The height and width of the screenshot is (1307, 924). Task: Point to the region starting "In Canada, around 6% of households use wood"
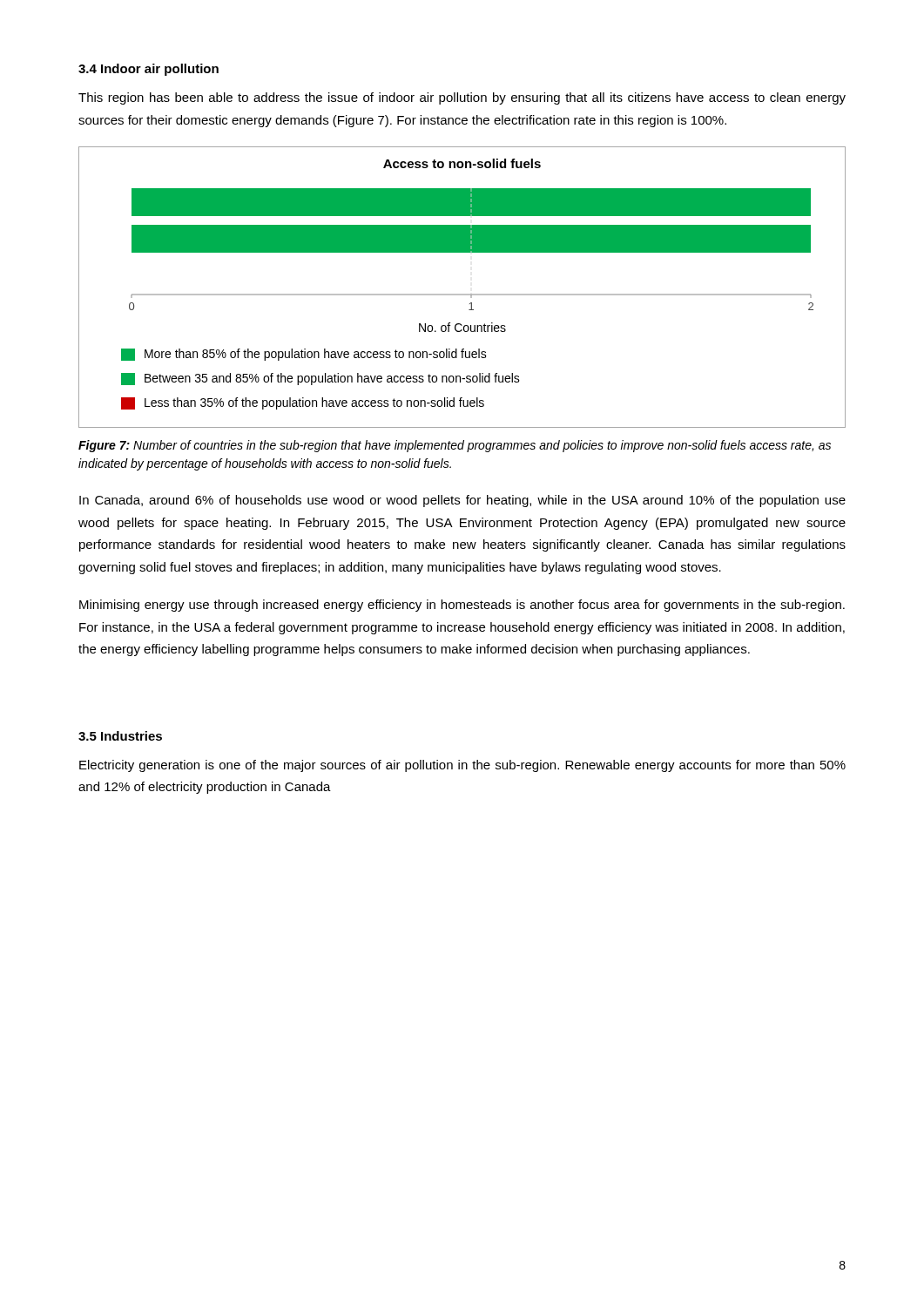pos(462,533)
